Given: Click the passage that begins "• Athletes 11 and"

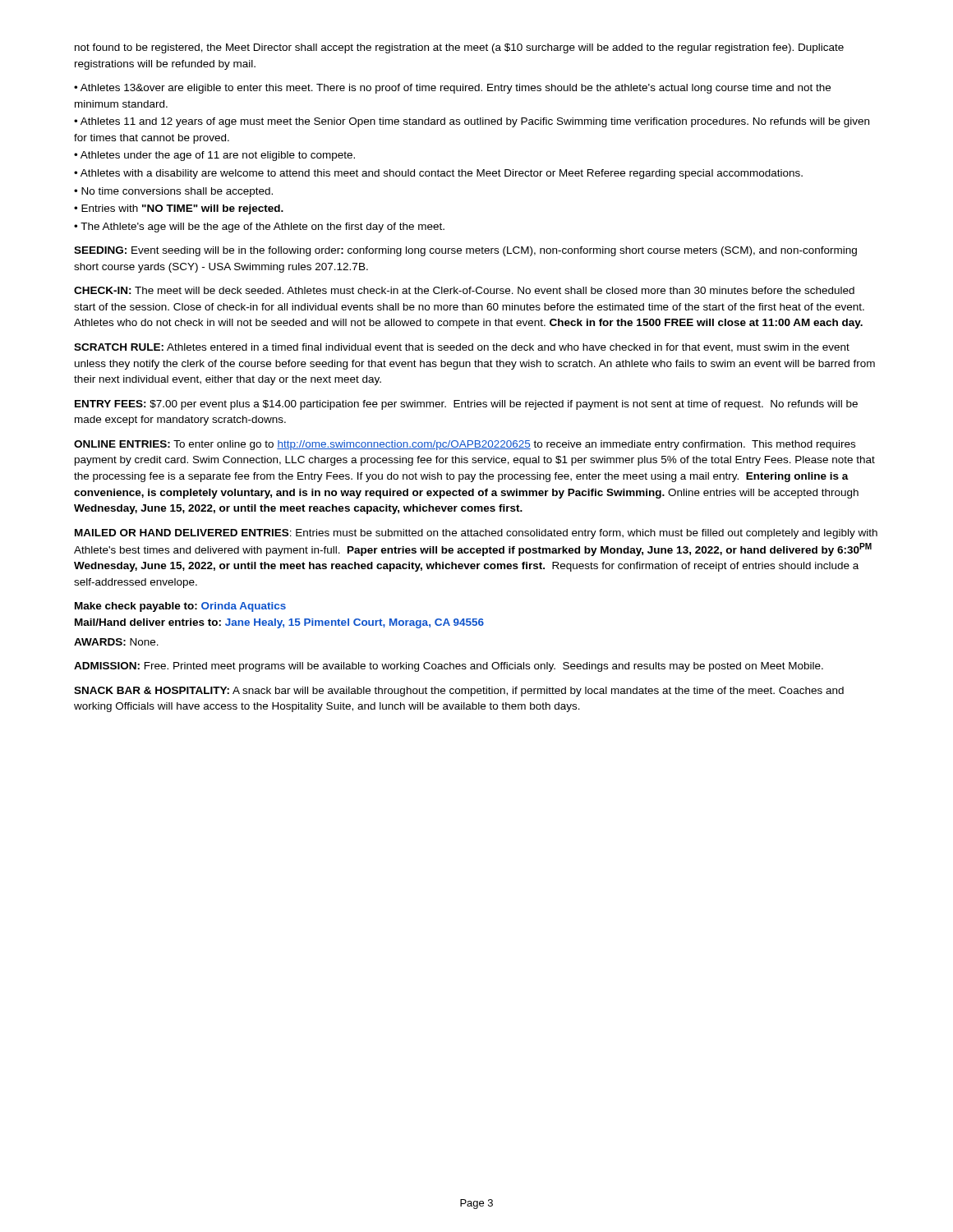Looking at the screenshot, I should 472,129.
